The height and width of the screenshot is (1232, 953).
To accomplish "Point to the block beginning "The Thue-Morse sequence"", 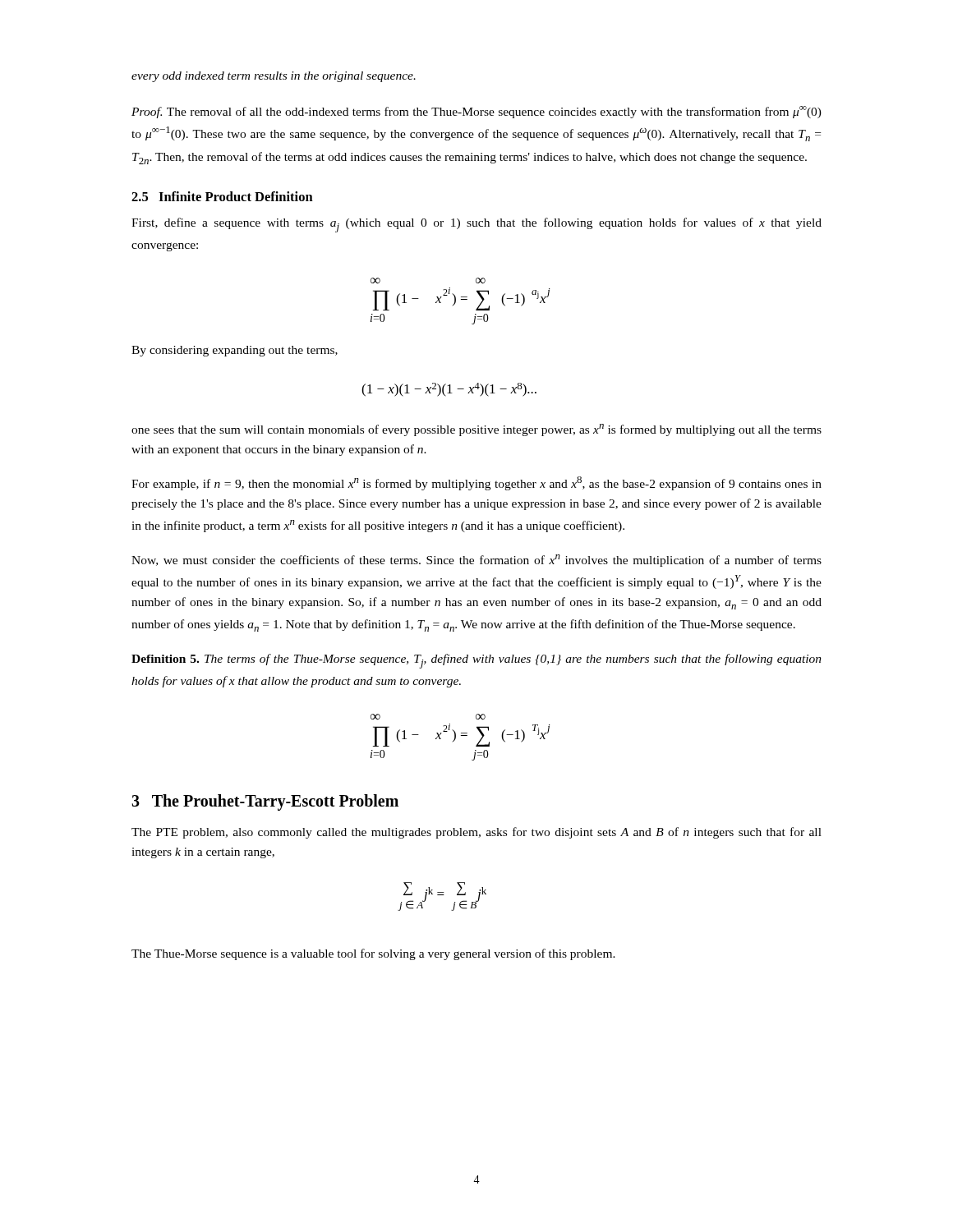I will tap(374, 953).
